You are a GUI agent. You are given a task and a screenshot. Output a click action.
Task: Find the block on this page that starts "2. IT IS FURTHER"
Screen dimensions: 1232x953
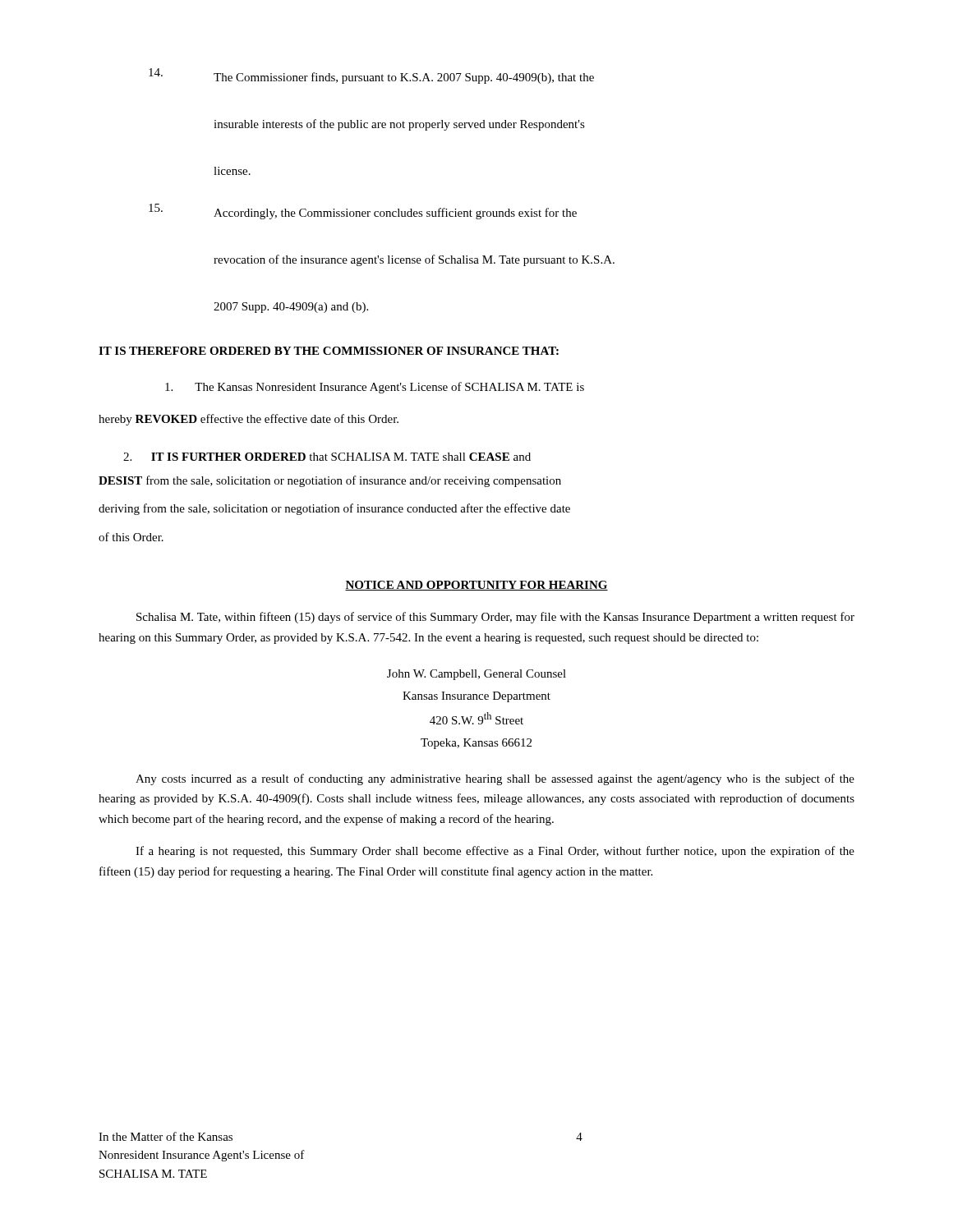coord(315,457)
